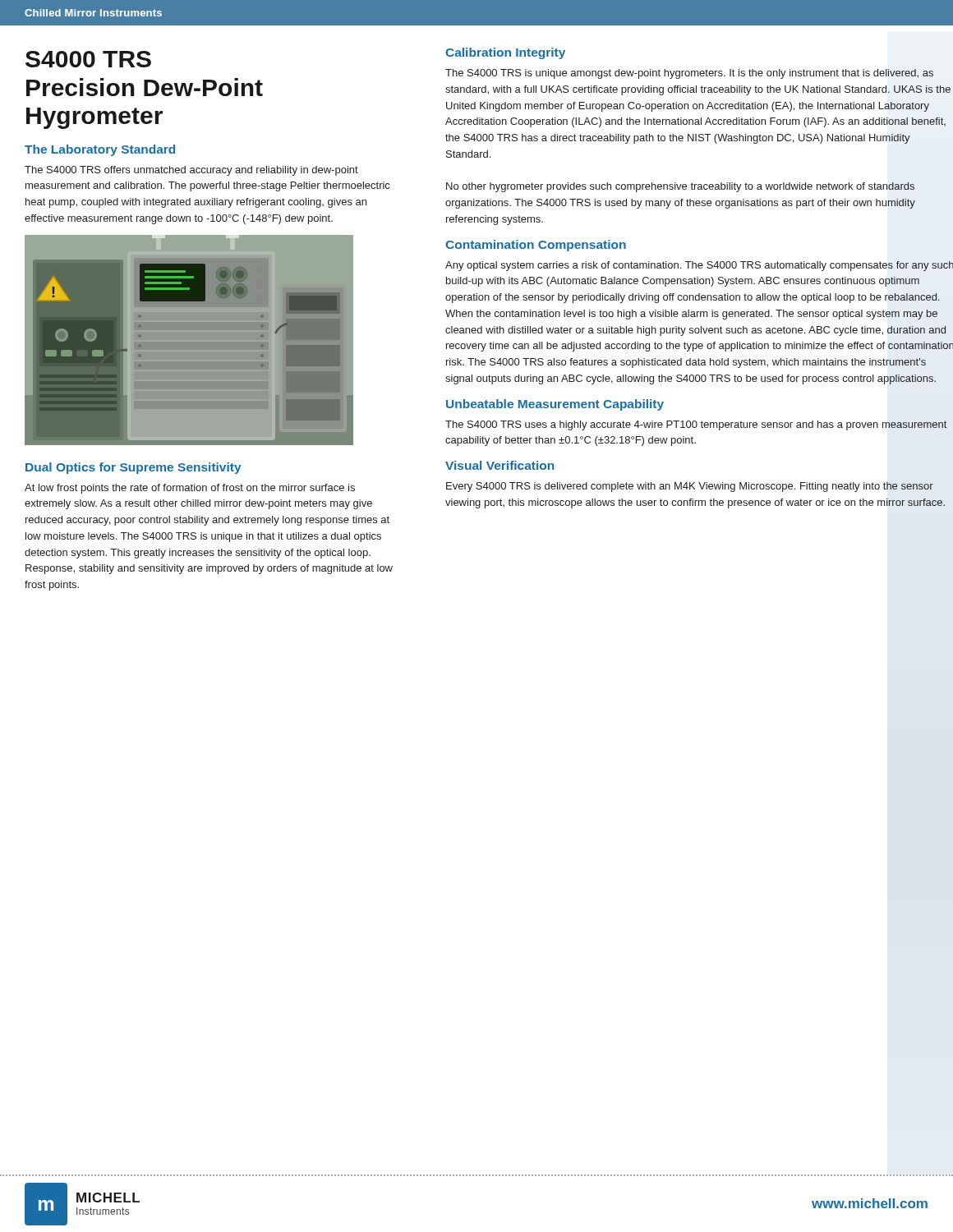Point to "S4000 TRSPrecision Dew-PointHygrometer"
953x1232 pixels.
point(144,87)
